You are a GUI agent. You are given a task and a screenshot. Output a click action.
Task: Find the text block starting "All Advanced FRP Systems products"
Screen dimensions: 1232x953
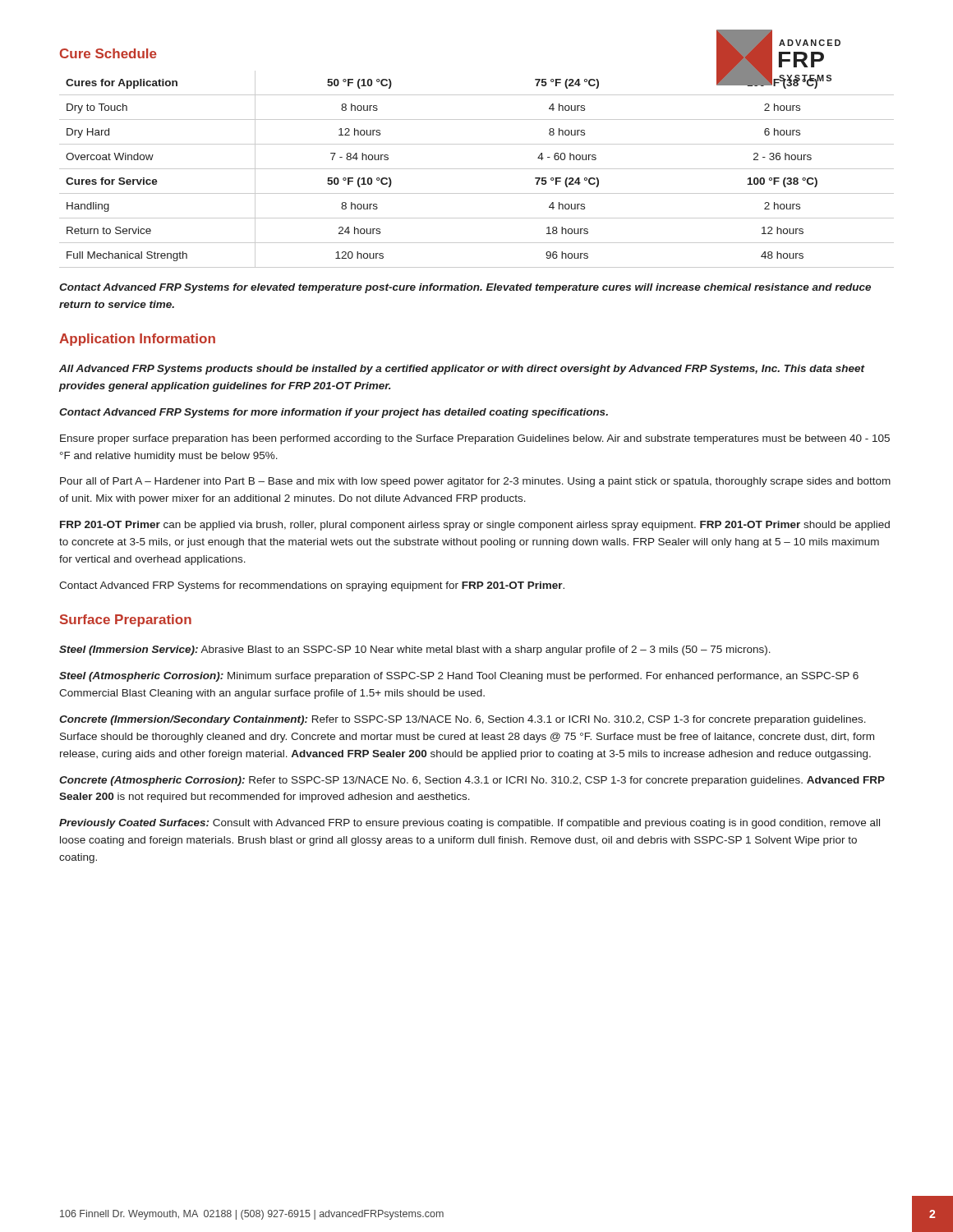click(462, 377)
